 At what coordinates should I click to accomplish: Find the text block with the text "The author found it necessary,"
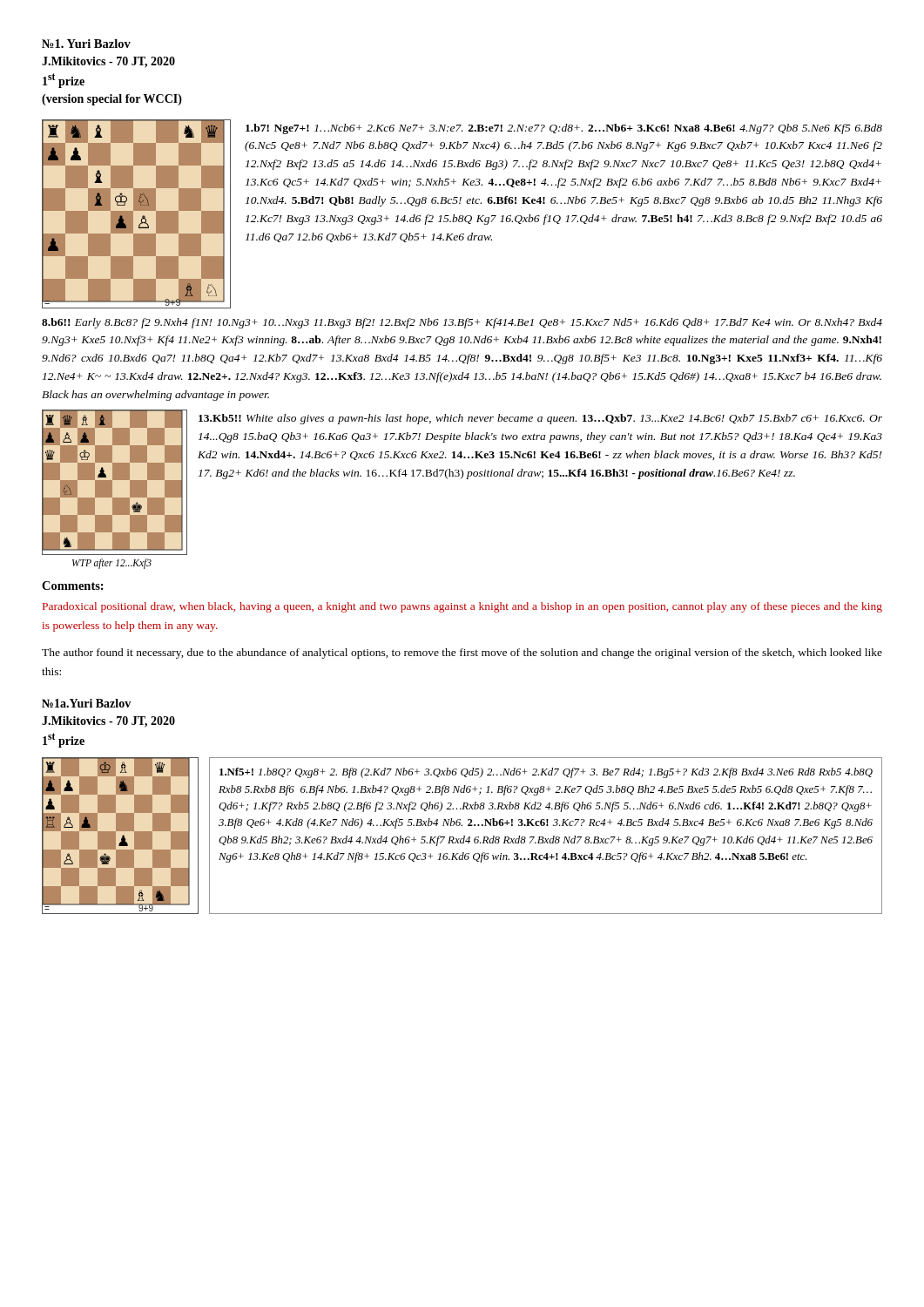(462, 662)
